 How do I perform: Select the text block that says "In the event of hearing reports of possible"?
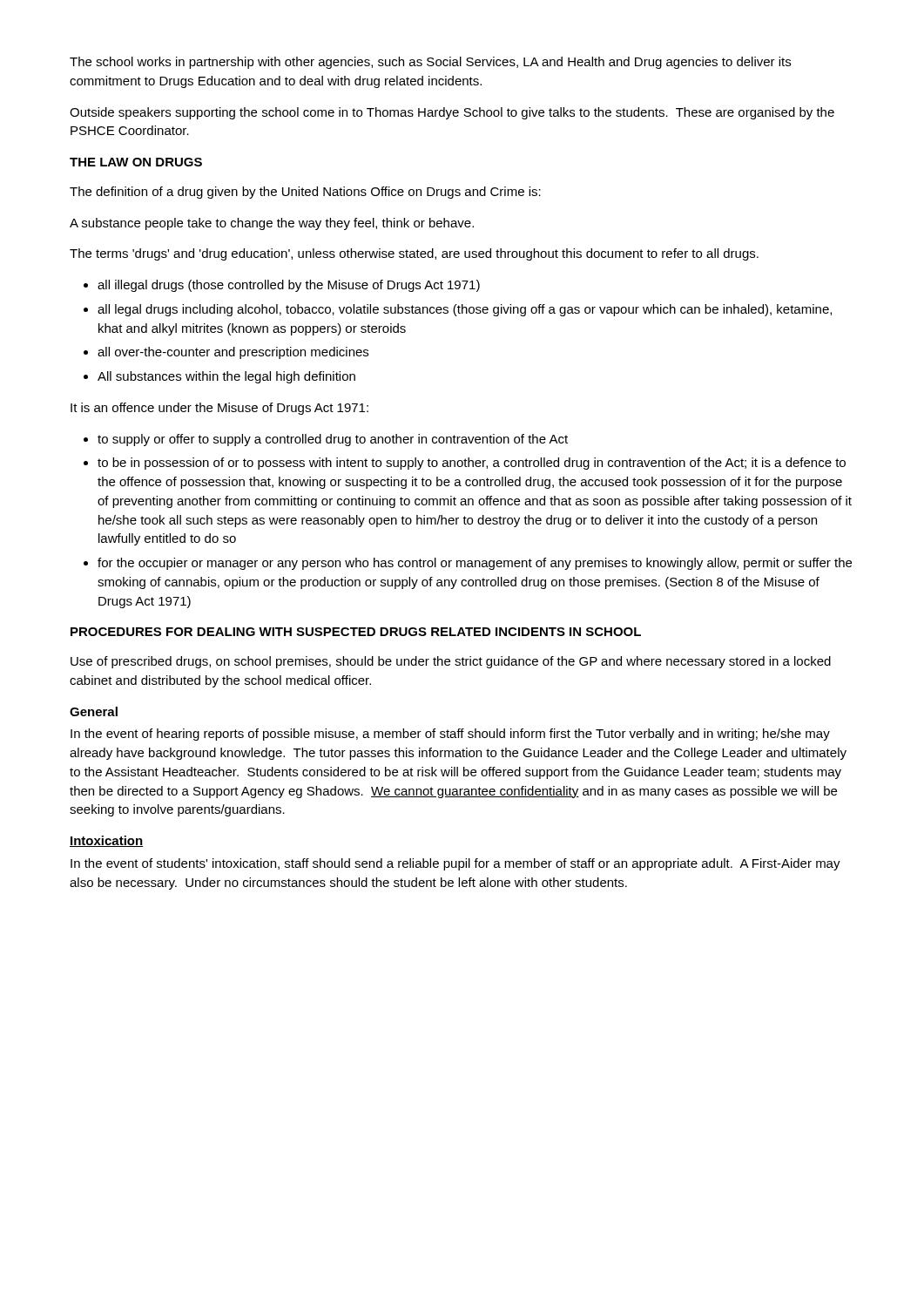click(x=458, y=771)
